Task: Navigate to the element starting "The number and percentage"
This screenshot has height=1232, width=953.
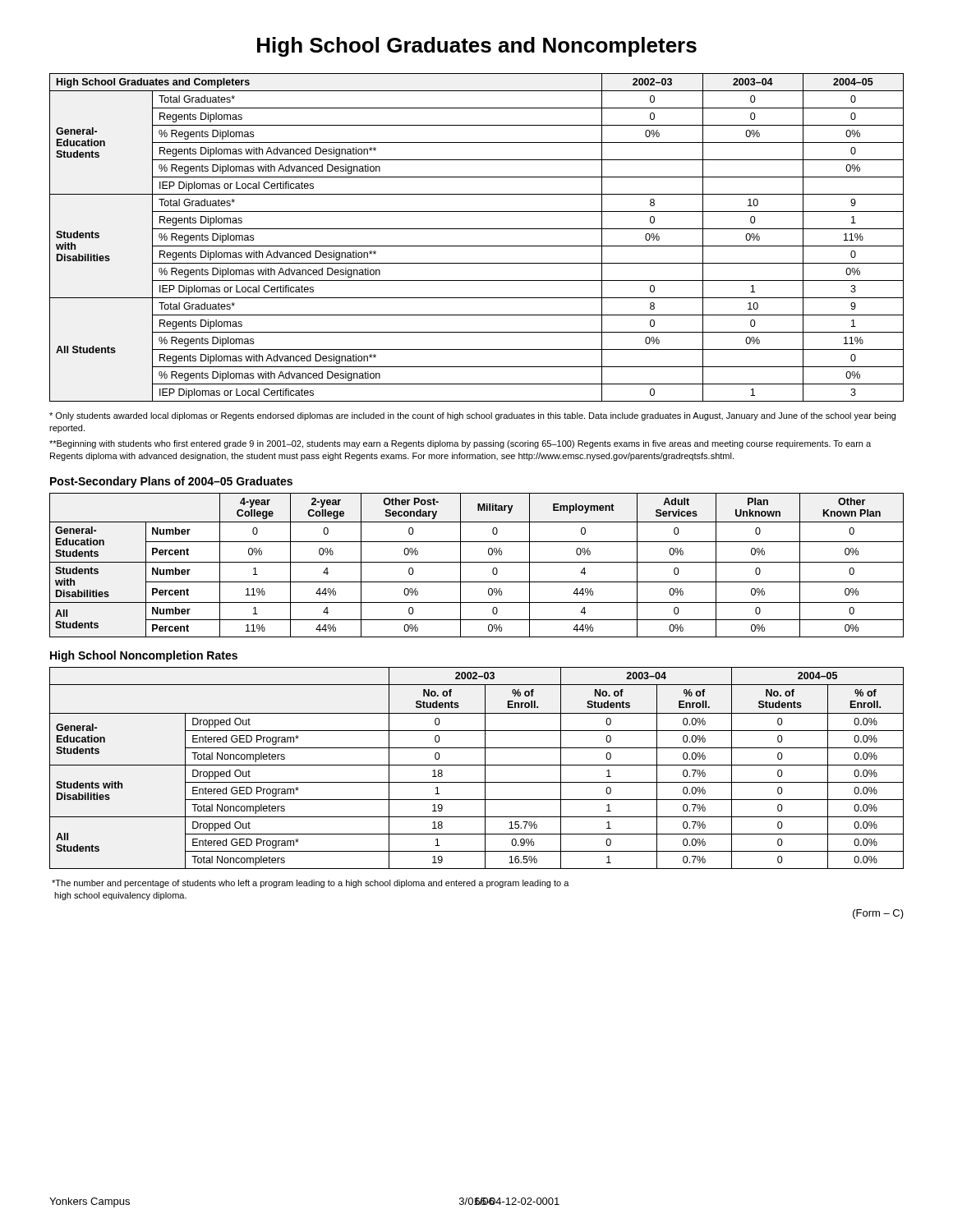Action: (476, 889)
